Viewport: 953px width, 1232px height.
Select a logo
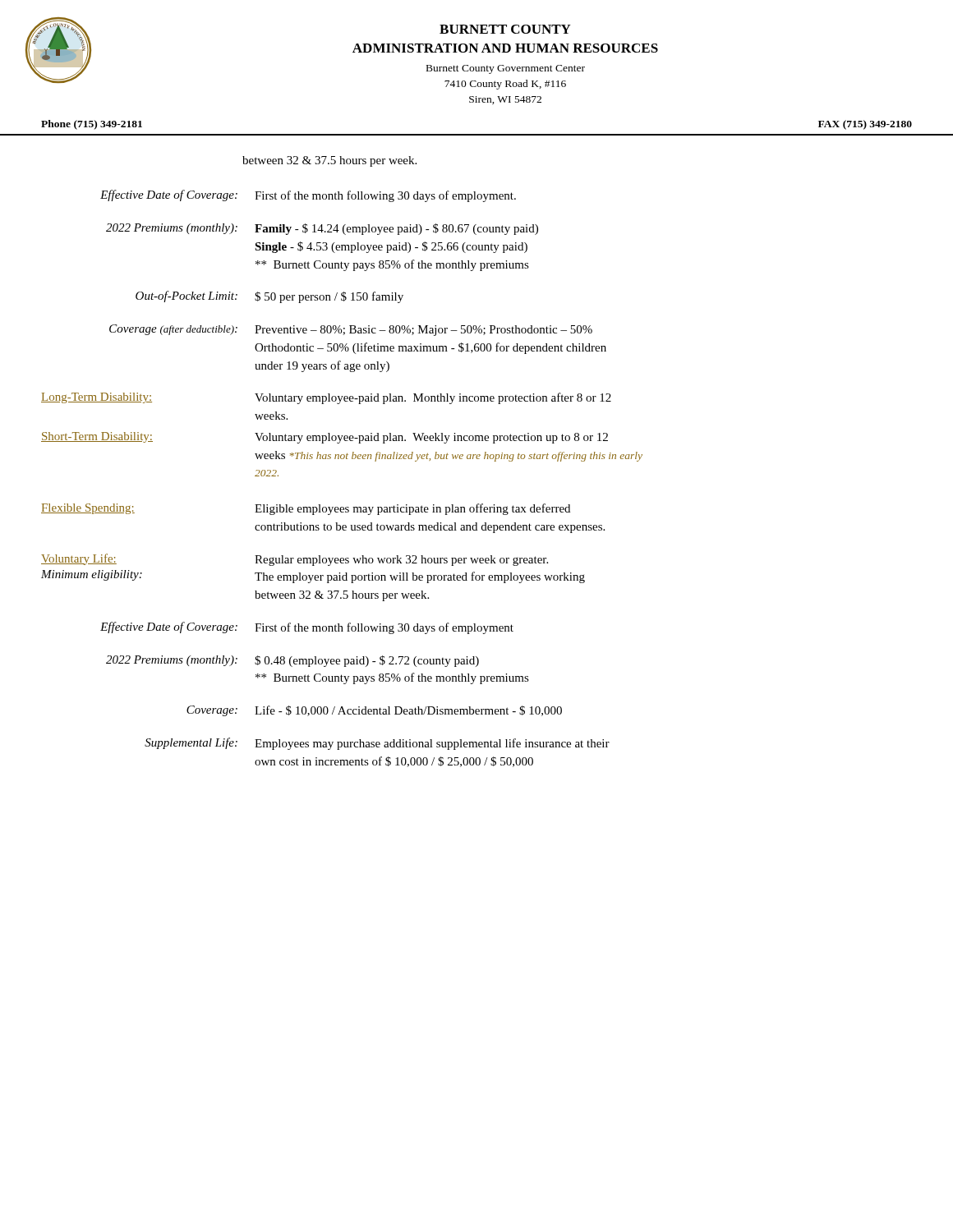point(62,52)
